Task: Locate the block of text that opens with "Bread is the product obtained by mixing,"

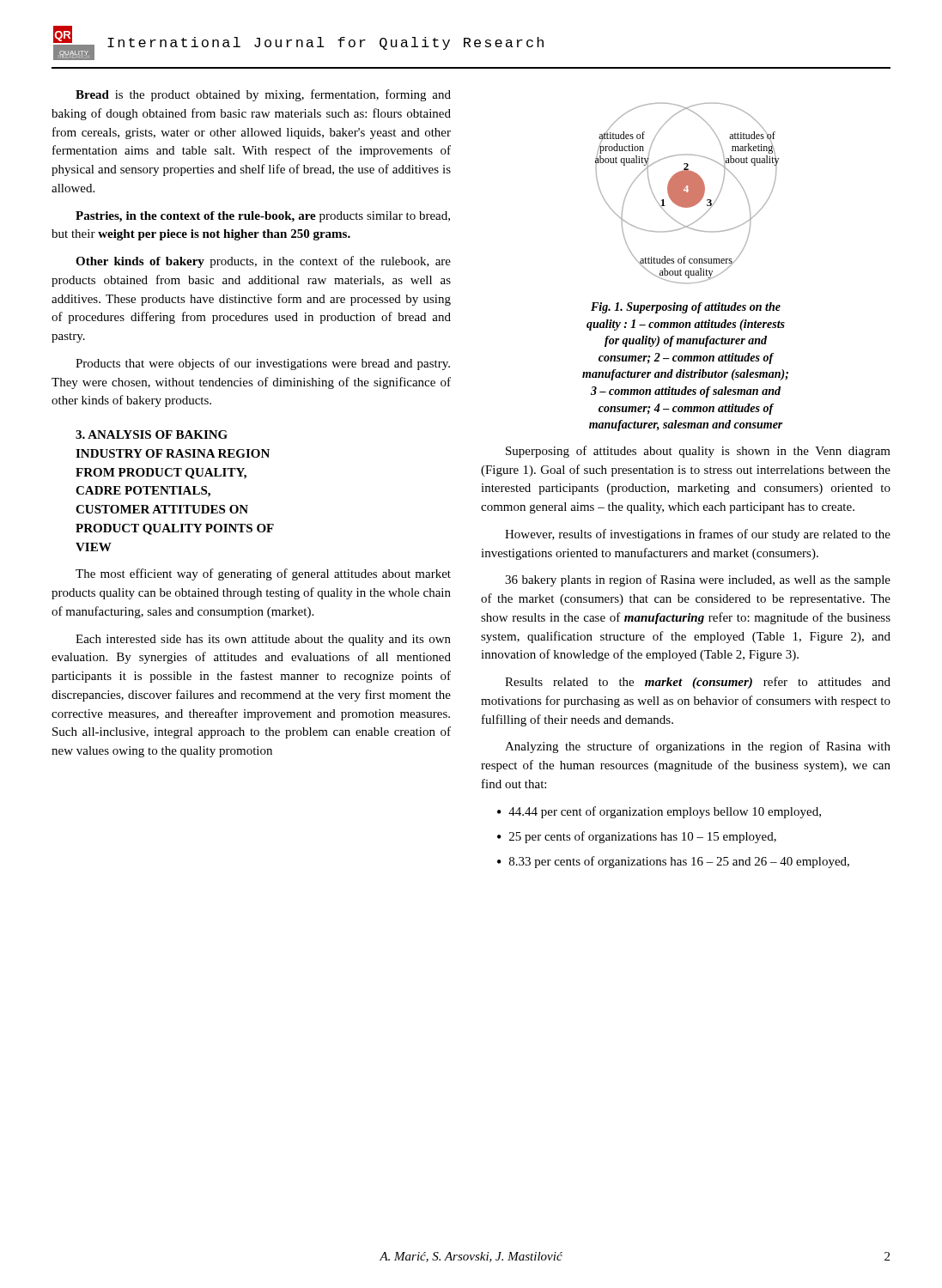Action: pos(251,142)
